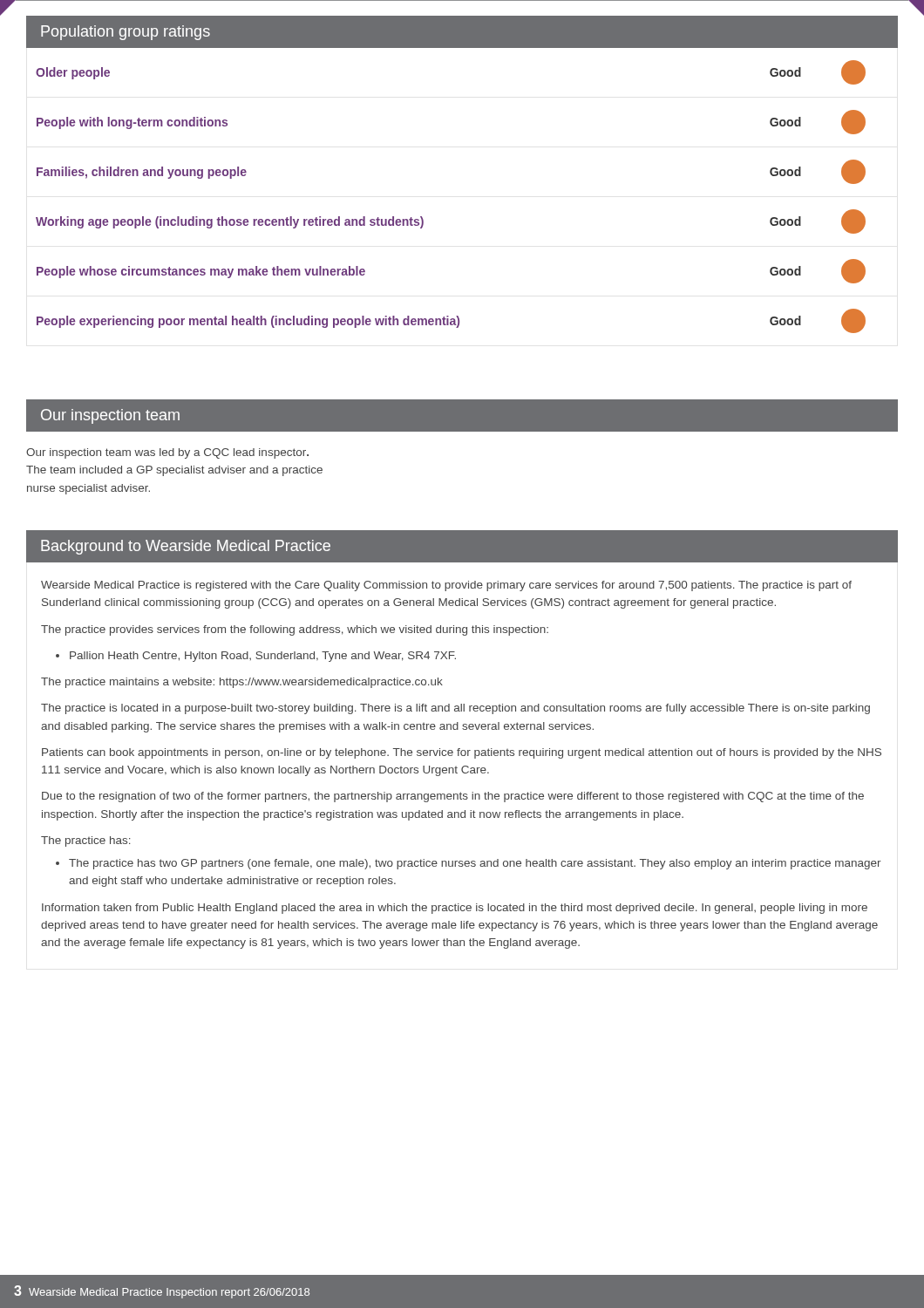Point to the text block starting "Patients can book appointments"
Screen dimensions: 1308x924
(x=461, y=761)
